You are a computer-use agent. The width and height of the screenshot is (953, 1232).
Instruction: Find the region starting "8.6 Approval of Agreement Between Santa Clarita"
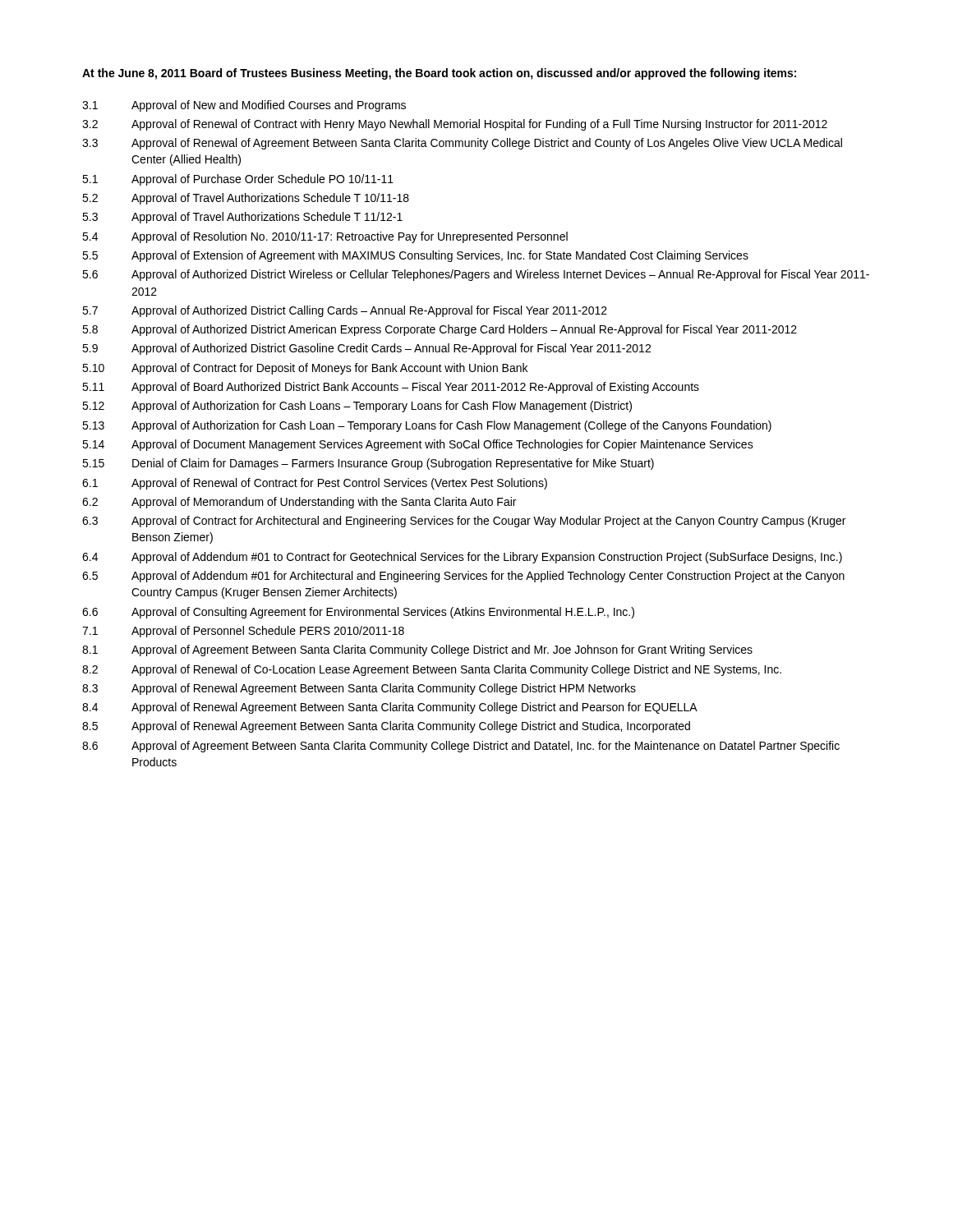coord(476,754)
